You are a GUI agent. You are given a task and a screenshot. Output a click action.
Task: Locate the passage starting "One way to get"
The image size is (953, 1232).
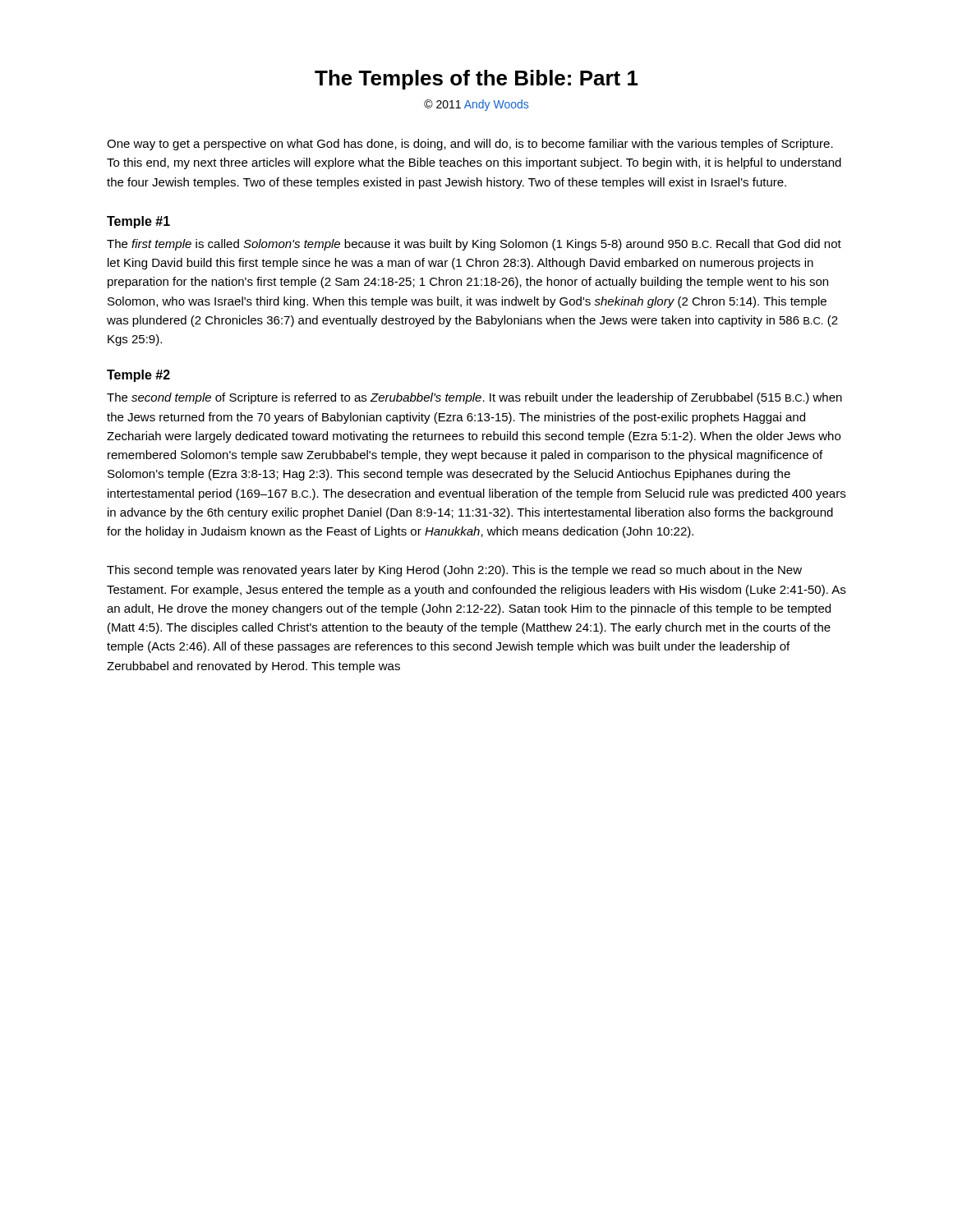click(474, 162)
